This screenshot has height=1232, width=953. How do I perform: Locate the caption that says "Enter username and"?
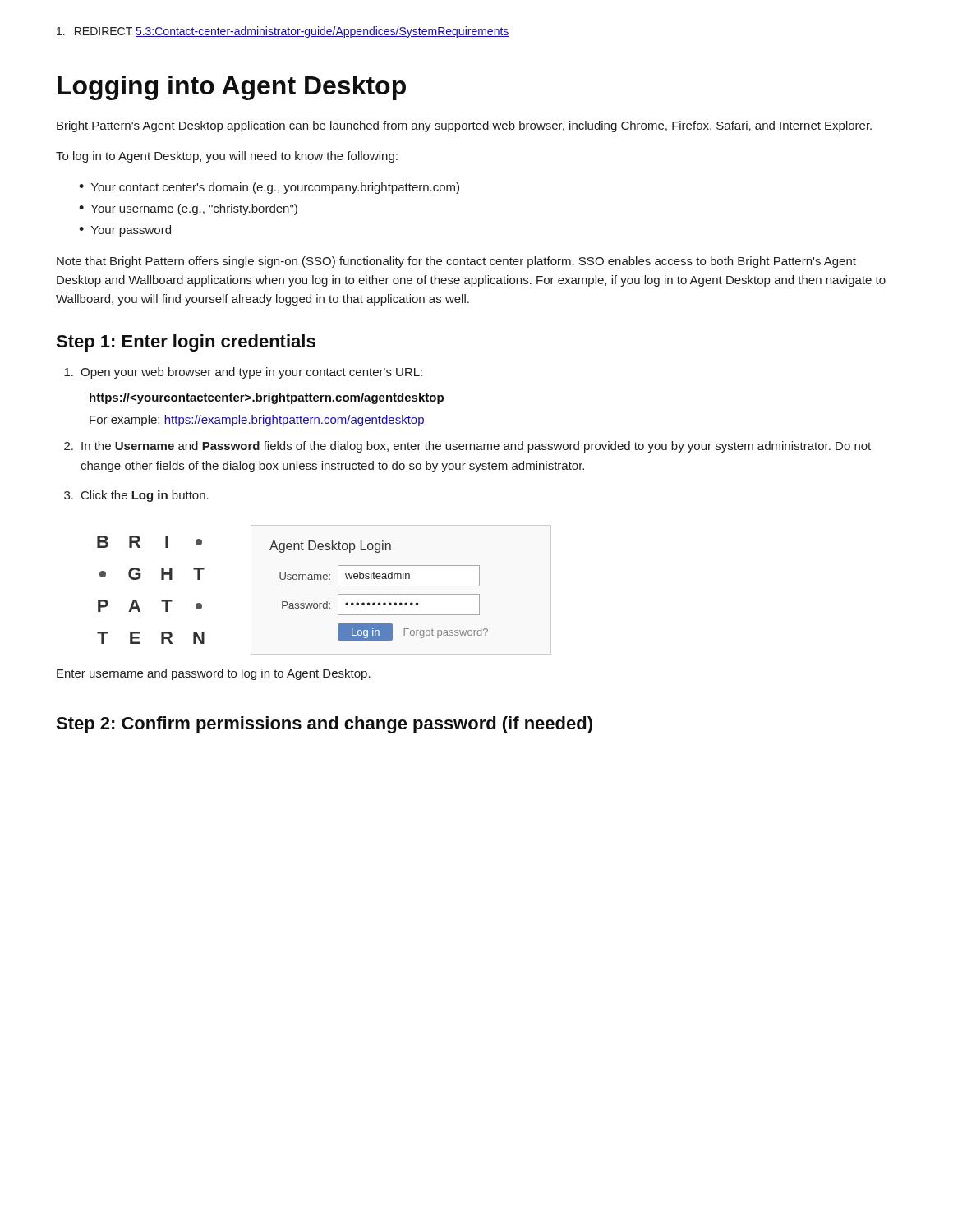tap(213, 673)
